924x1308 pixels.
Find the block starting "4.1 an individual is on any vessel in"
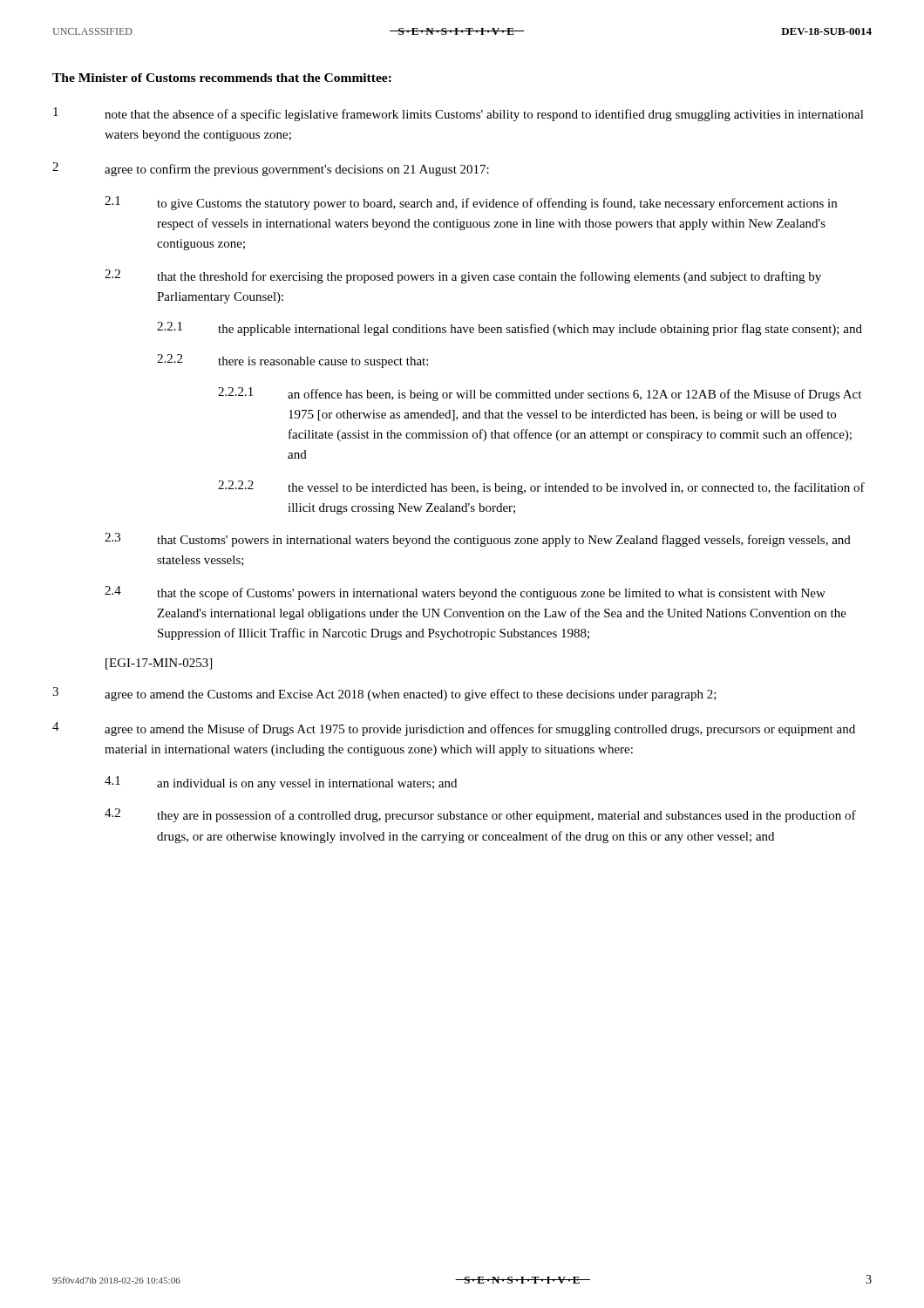coord(281,783)
